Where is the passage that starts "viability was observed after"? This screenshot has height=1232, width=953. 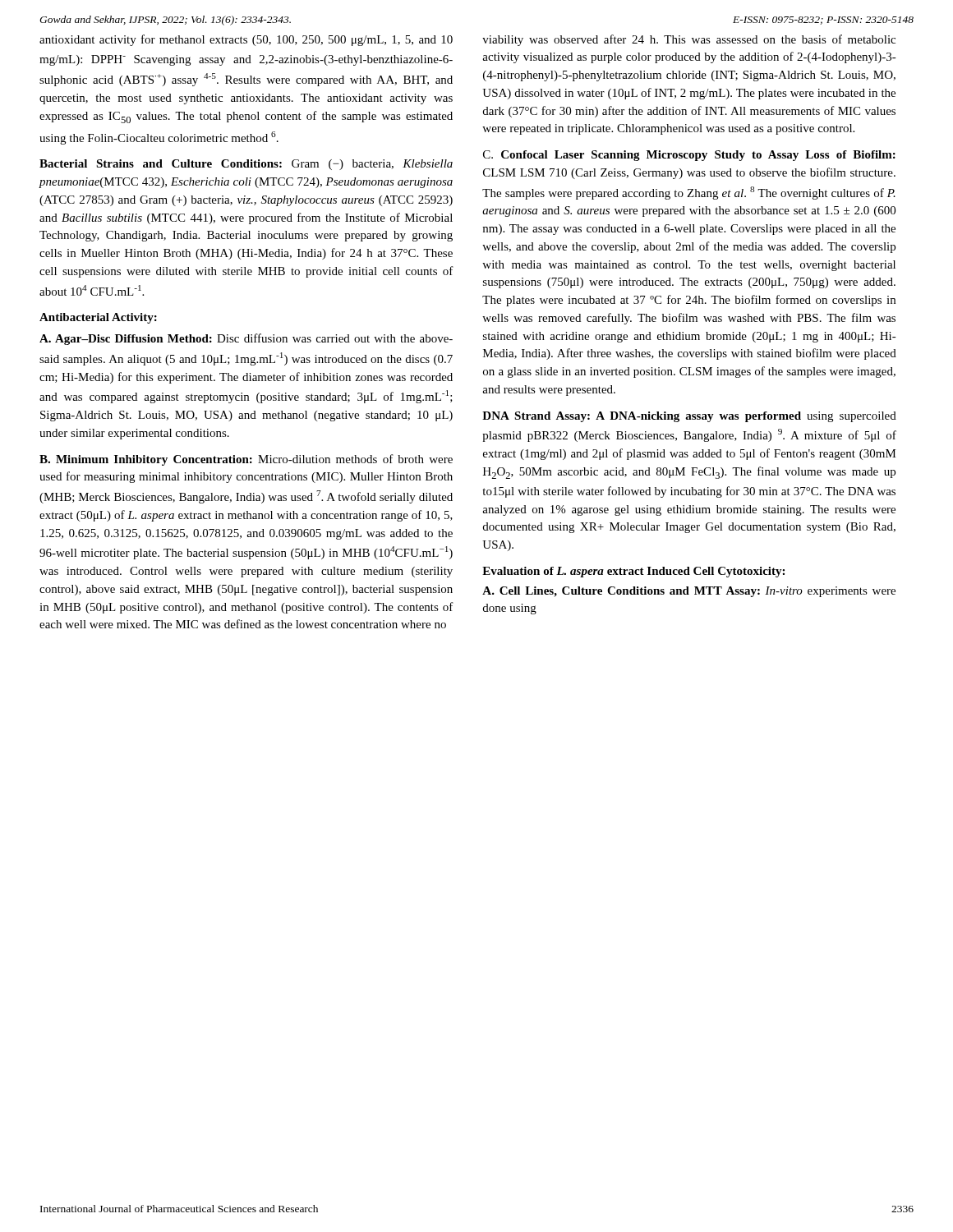(689, 84)
